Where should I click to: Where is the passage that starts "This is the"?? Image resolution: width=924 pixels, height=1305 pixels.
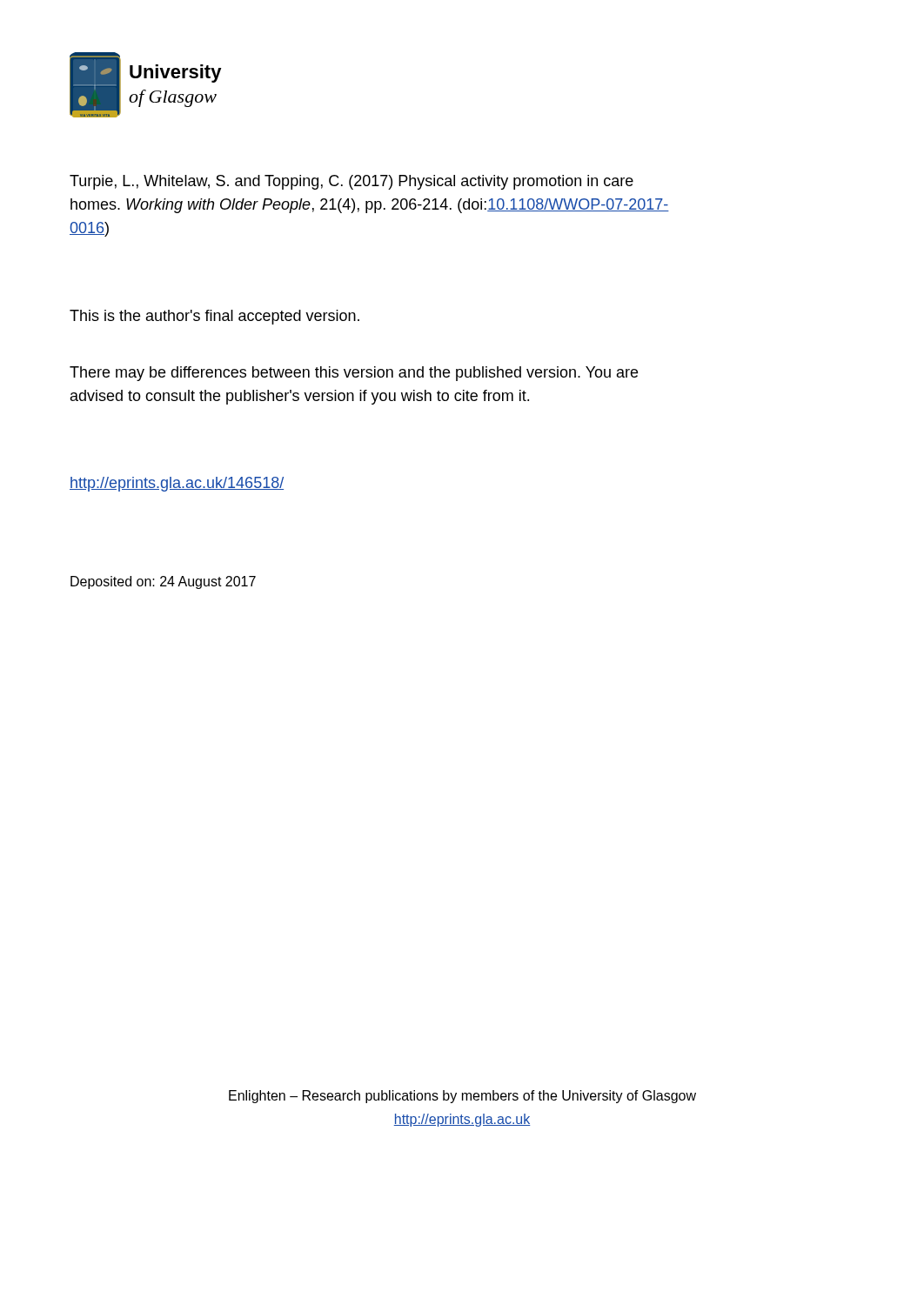point(215,316)
